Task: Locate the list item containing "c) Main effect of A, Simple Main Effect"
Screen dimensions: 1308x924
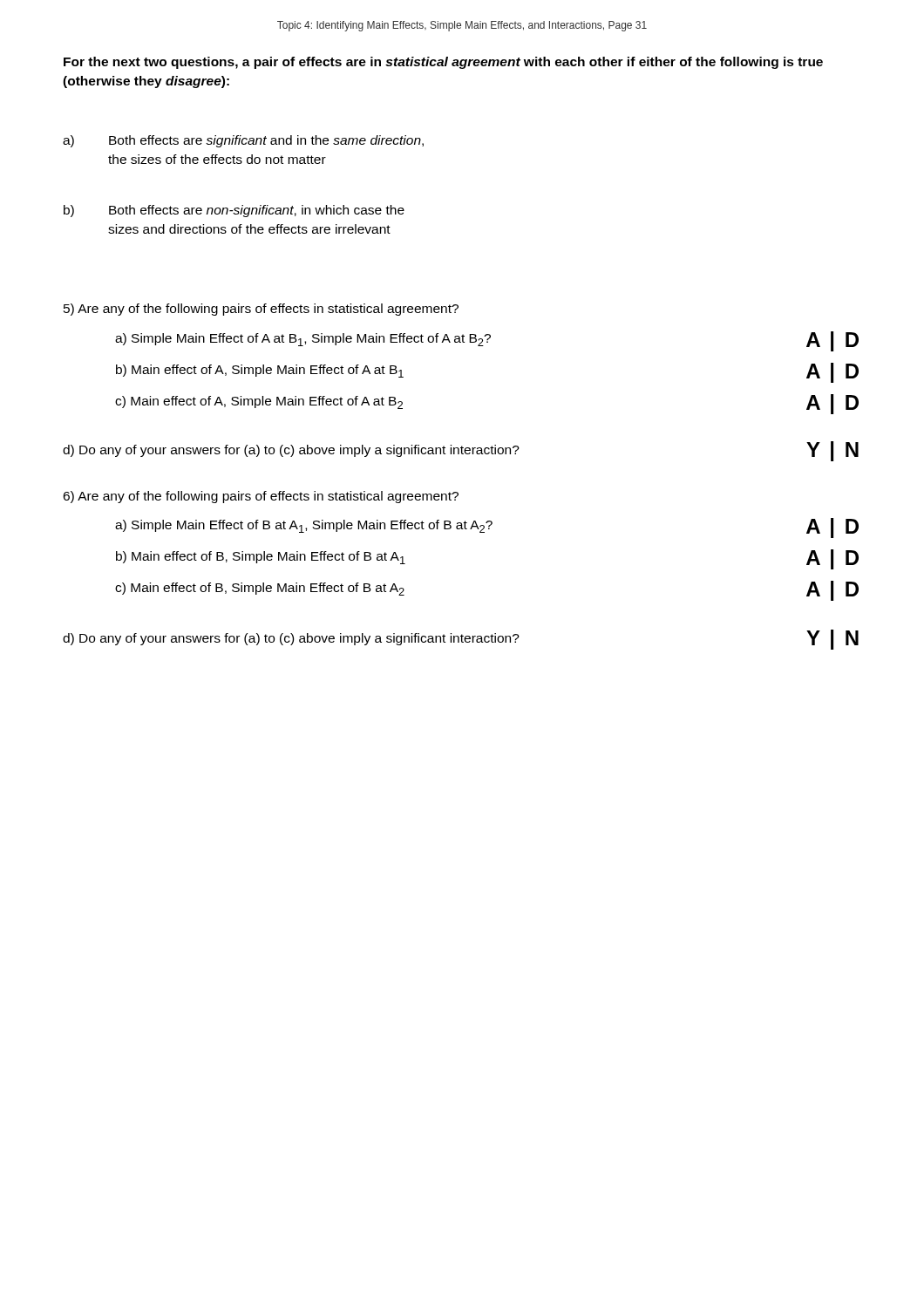Action: [x=258, y=404]
